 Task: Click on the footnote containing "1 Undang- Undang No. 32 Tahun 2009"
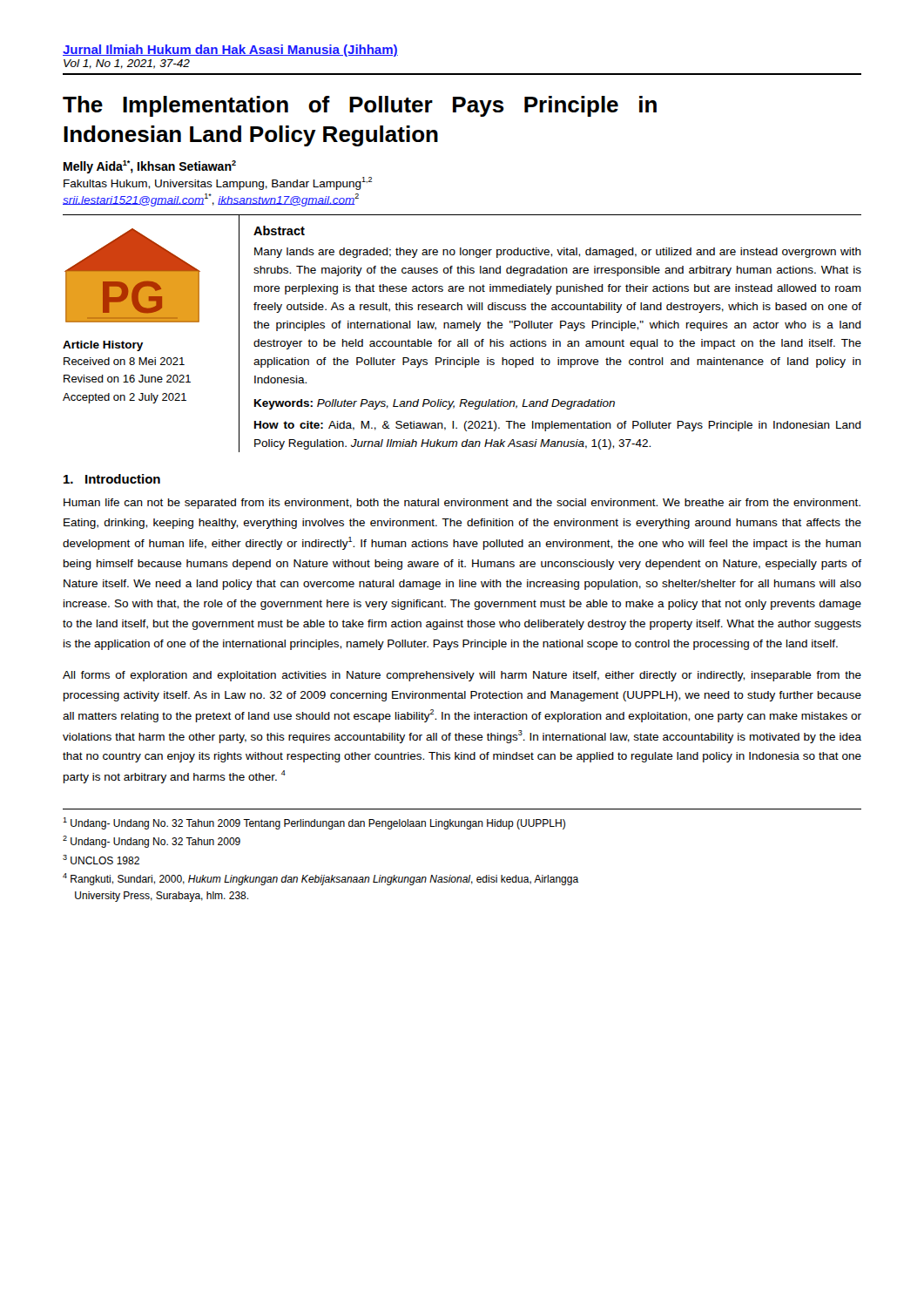pyautogui.click(x=314, y=822)
